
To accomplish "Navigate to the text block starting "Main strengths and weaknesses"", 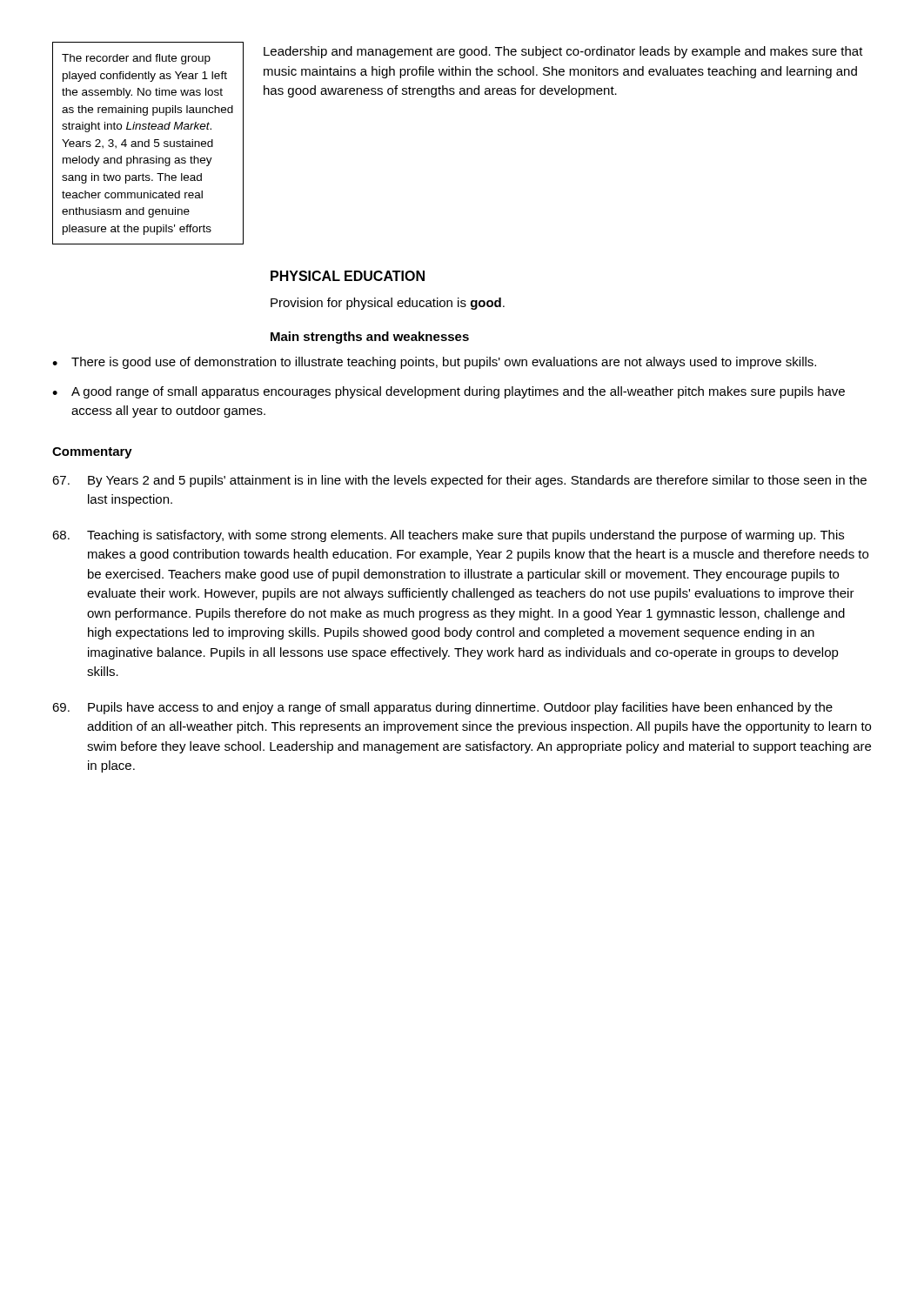I will (369, 336).
